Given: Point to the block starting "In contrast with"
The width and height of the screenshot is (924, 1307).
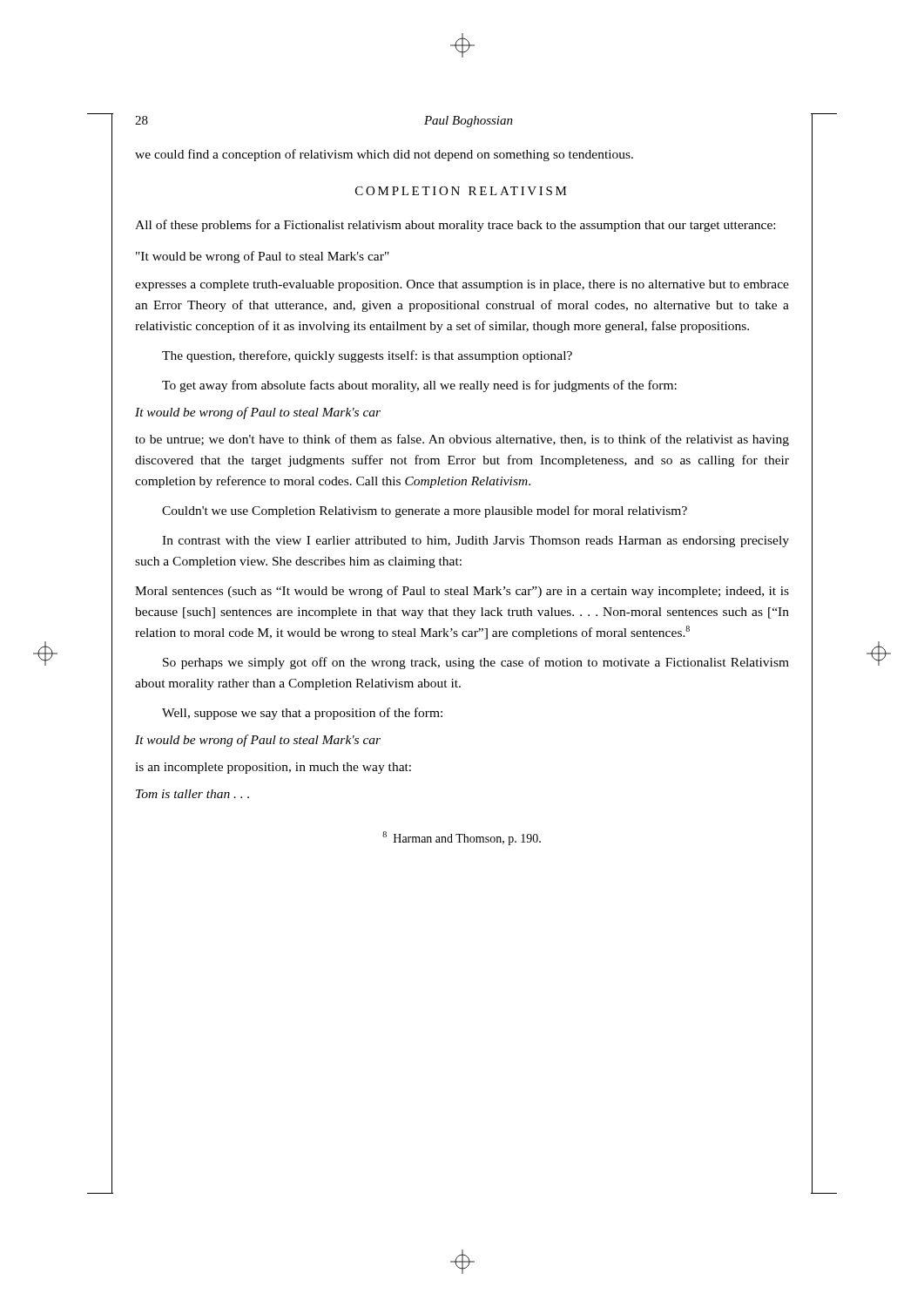Looking at the screenshot, I should [x=462, y=551].
